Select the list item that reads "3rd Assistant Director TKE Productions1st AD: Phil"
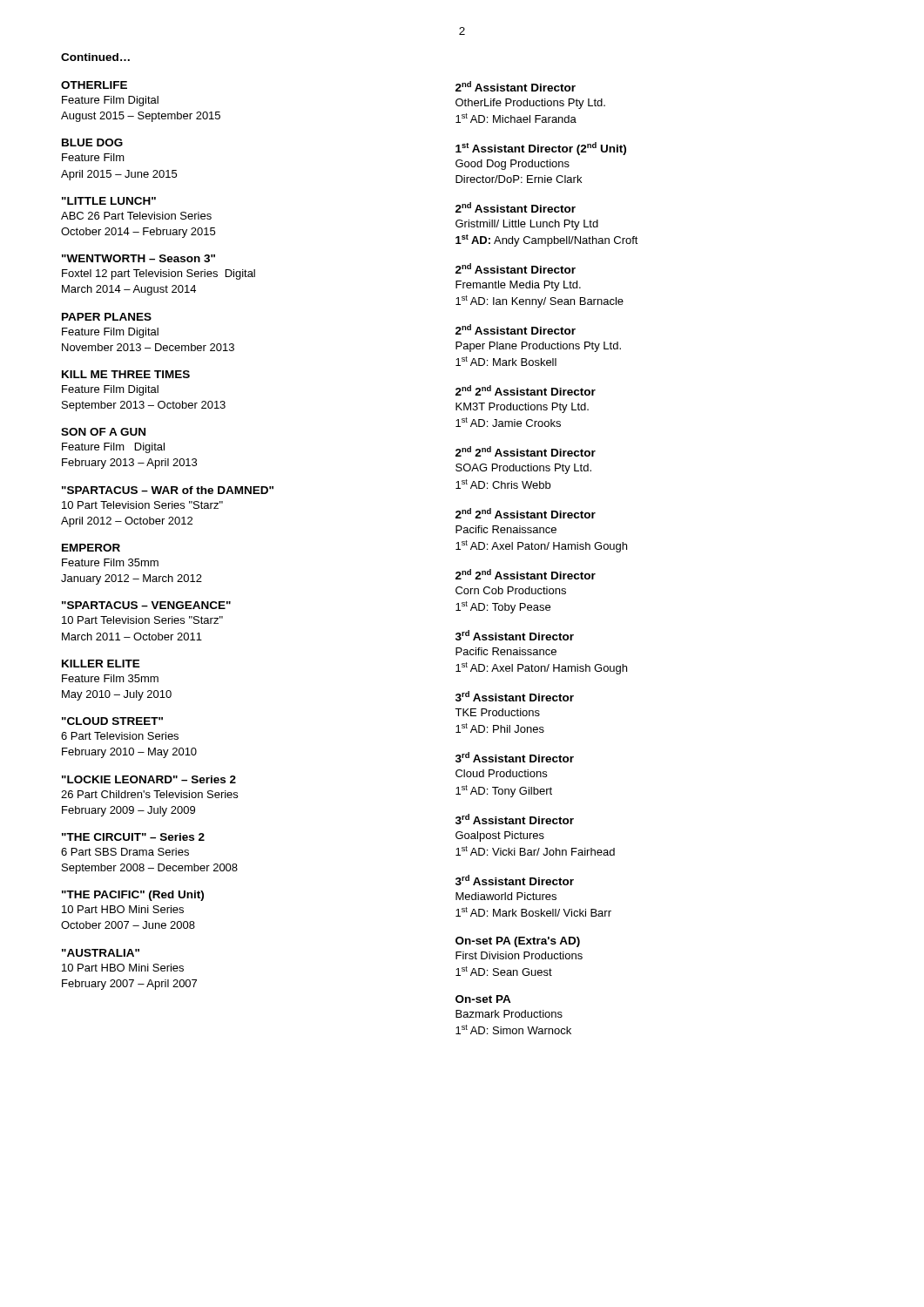The image size is (924, 1307). [x=515, y=696]
